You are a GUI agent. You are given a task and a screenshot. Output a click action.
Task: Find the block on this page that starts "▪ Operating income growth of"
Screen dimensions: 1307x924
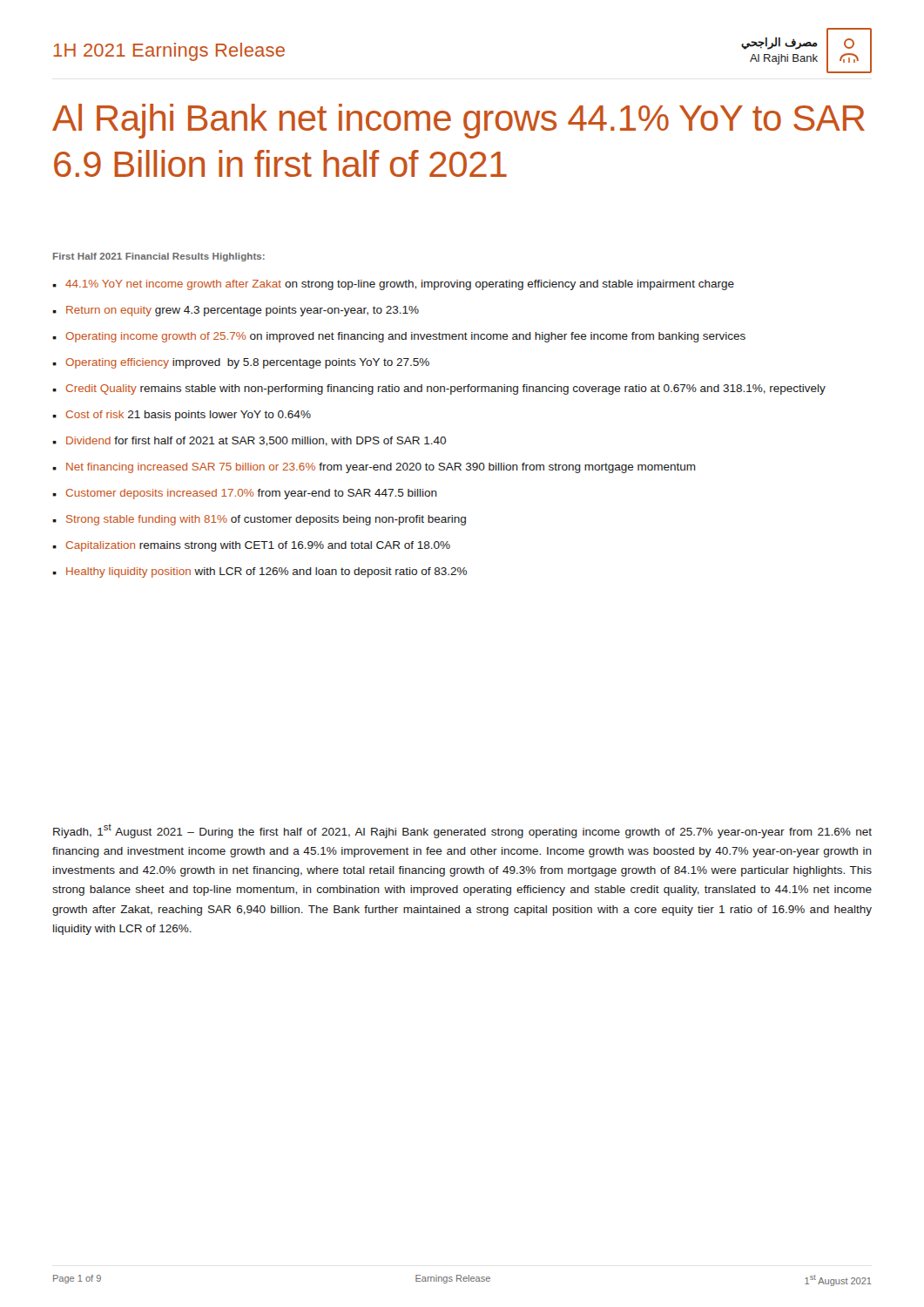click(x=399, y=337)
